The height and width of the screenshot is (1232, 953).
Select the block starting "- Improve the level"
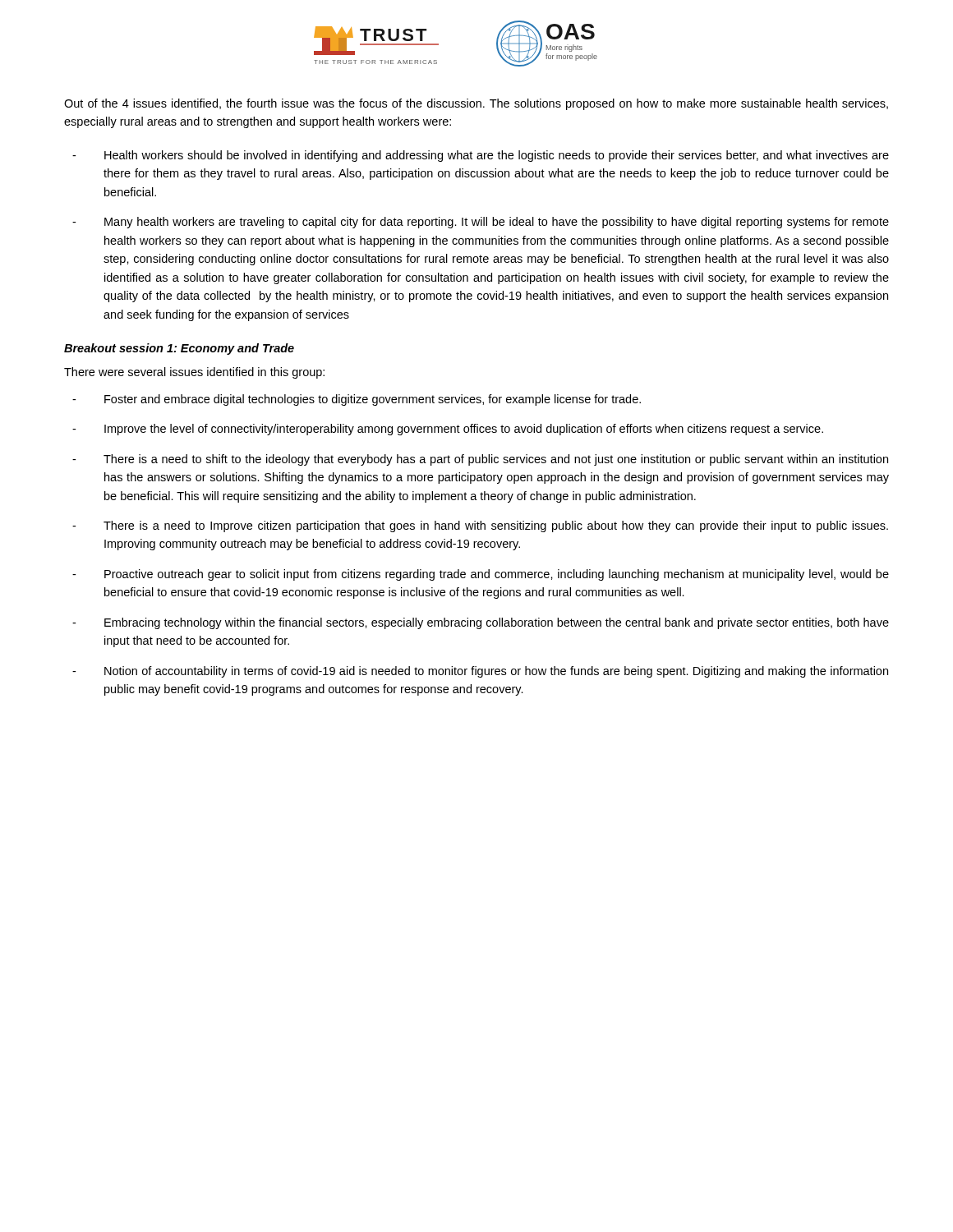point(476,429)
